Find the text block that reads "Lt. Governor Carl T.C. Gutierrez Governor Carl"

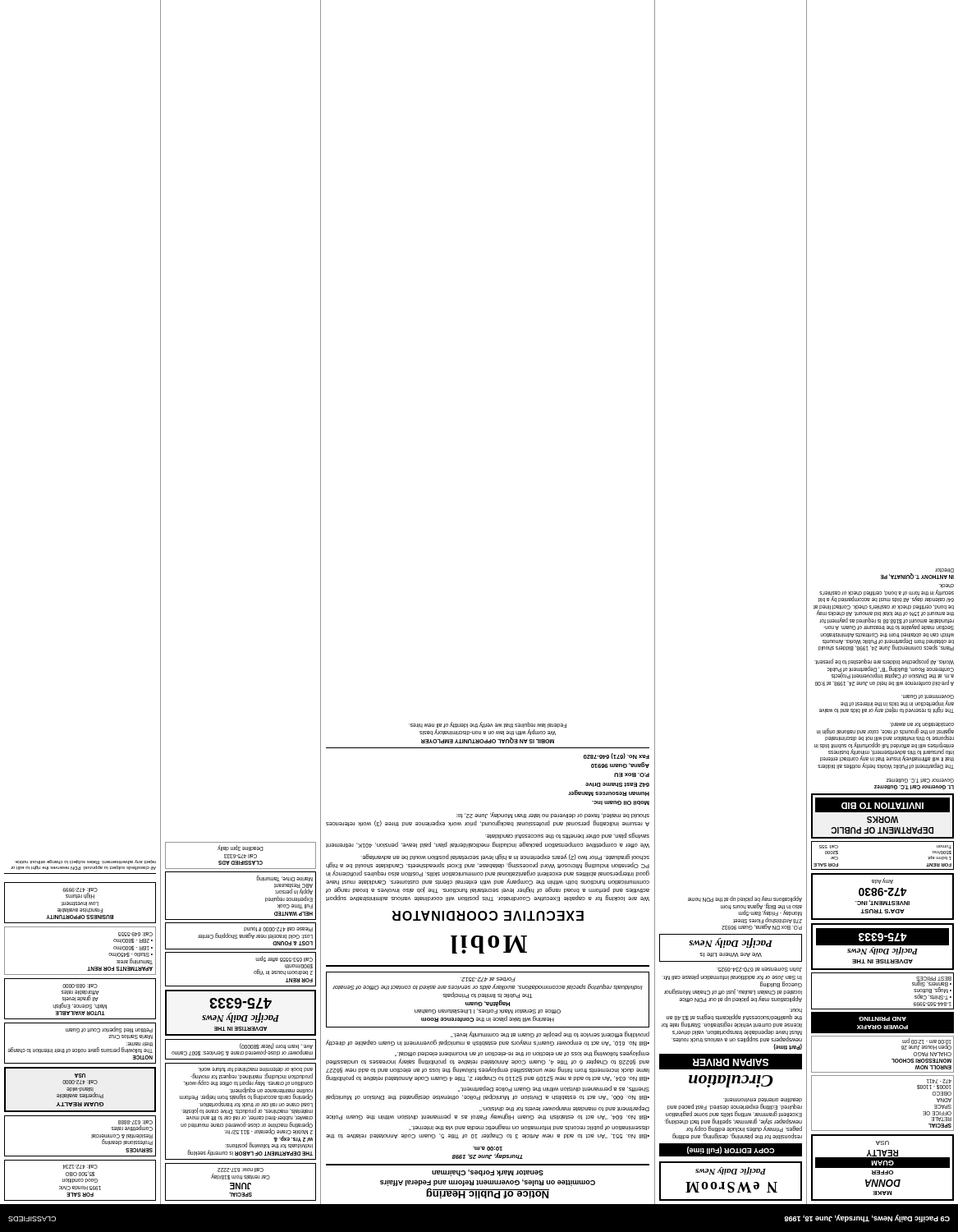(884, 687)
